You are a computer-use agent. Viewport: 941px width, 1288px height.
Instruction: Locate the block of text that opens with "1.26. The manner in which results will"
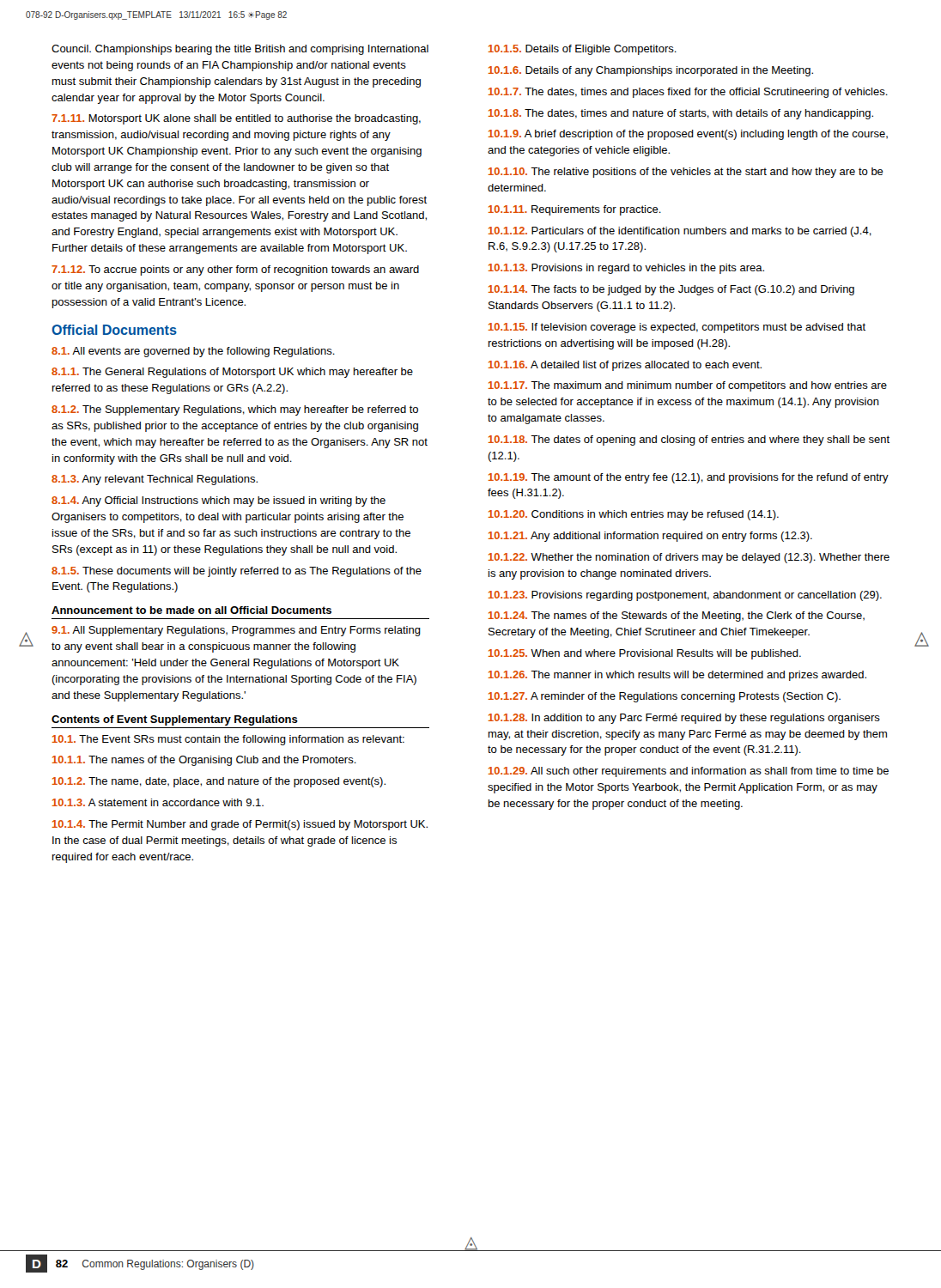(x=689, y=675)
